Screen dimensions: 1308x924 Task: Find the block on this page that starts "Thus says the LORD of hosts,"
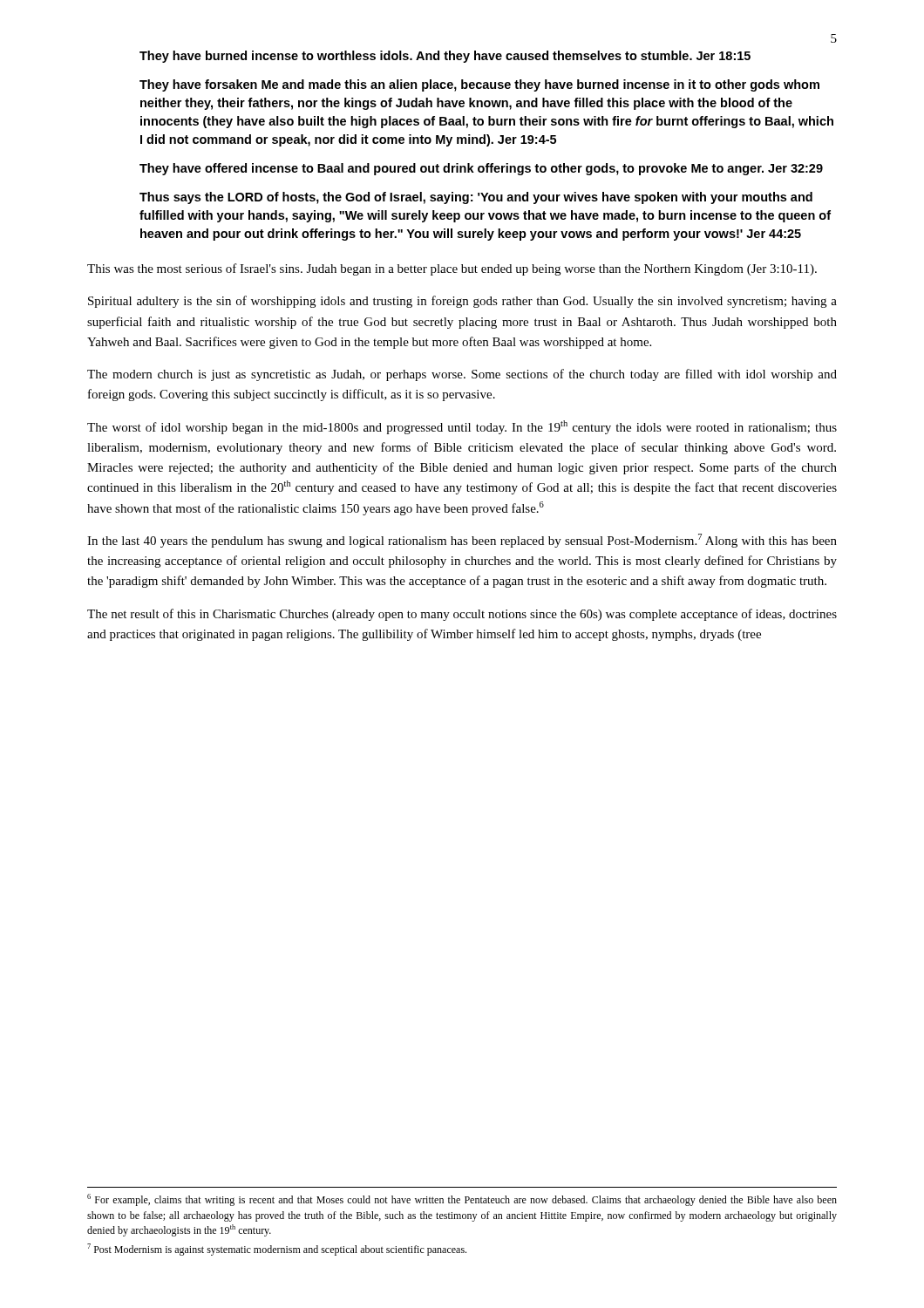tap(485, 215)
